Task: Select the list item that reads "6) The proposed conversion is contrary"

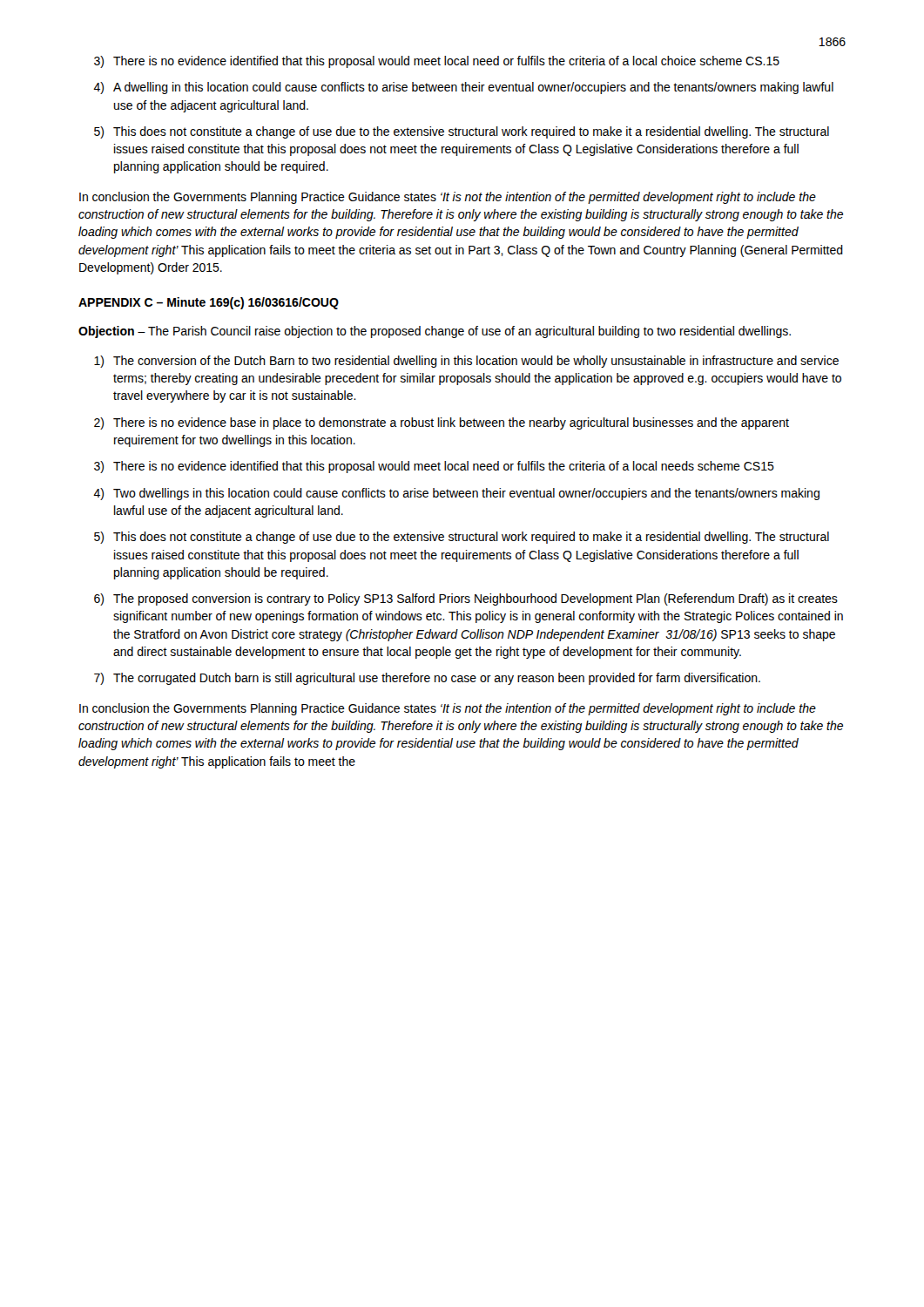Action: click(x=462, y=625)
